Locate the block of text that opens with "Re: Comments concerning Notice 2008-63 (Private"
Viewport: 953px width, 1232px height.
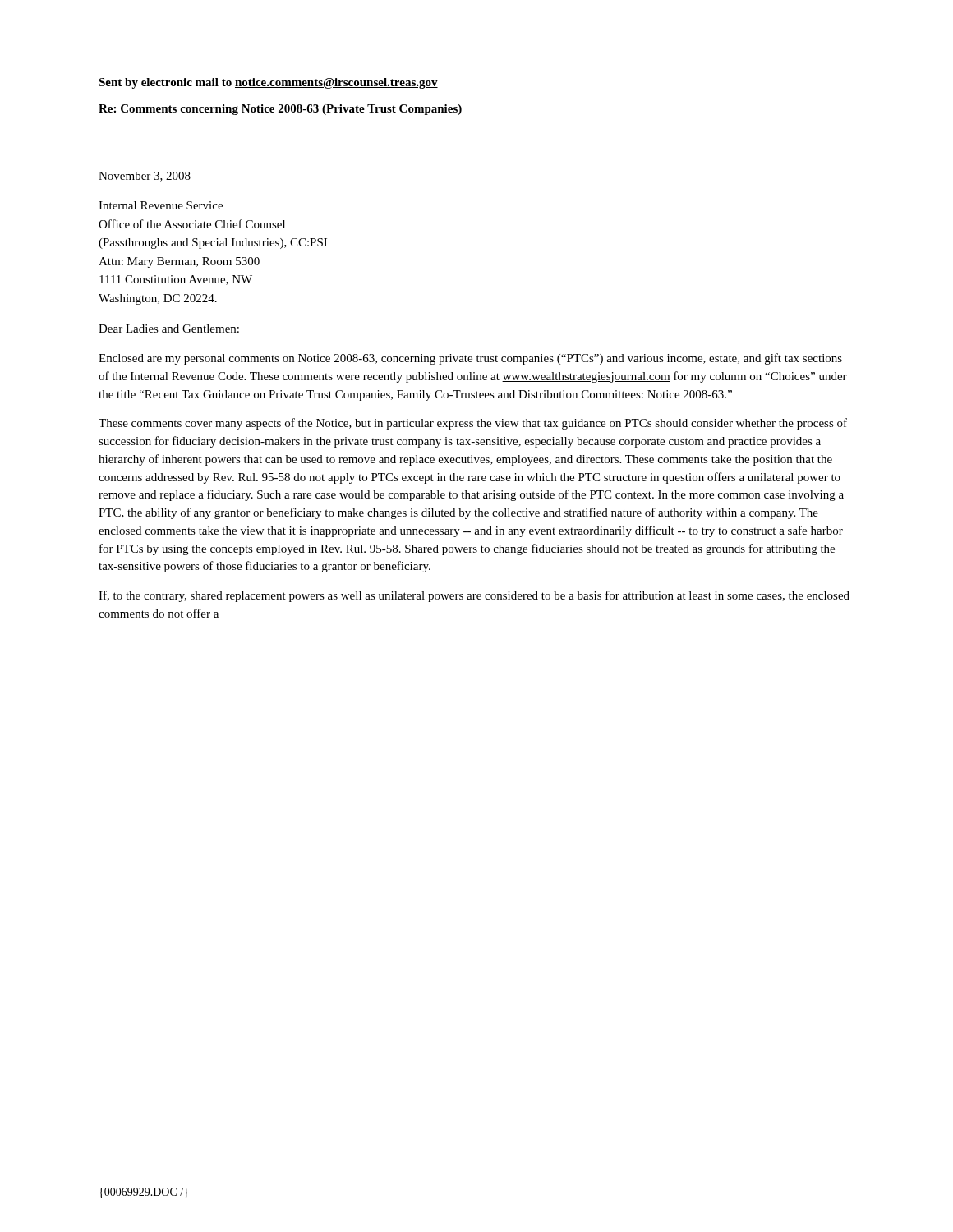tap(280, 110)
